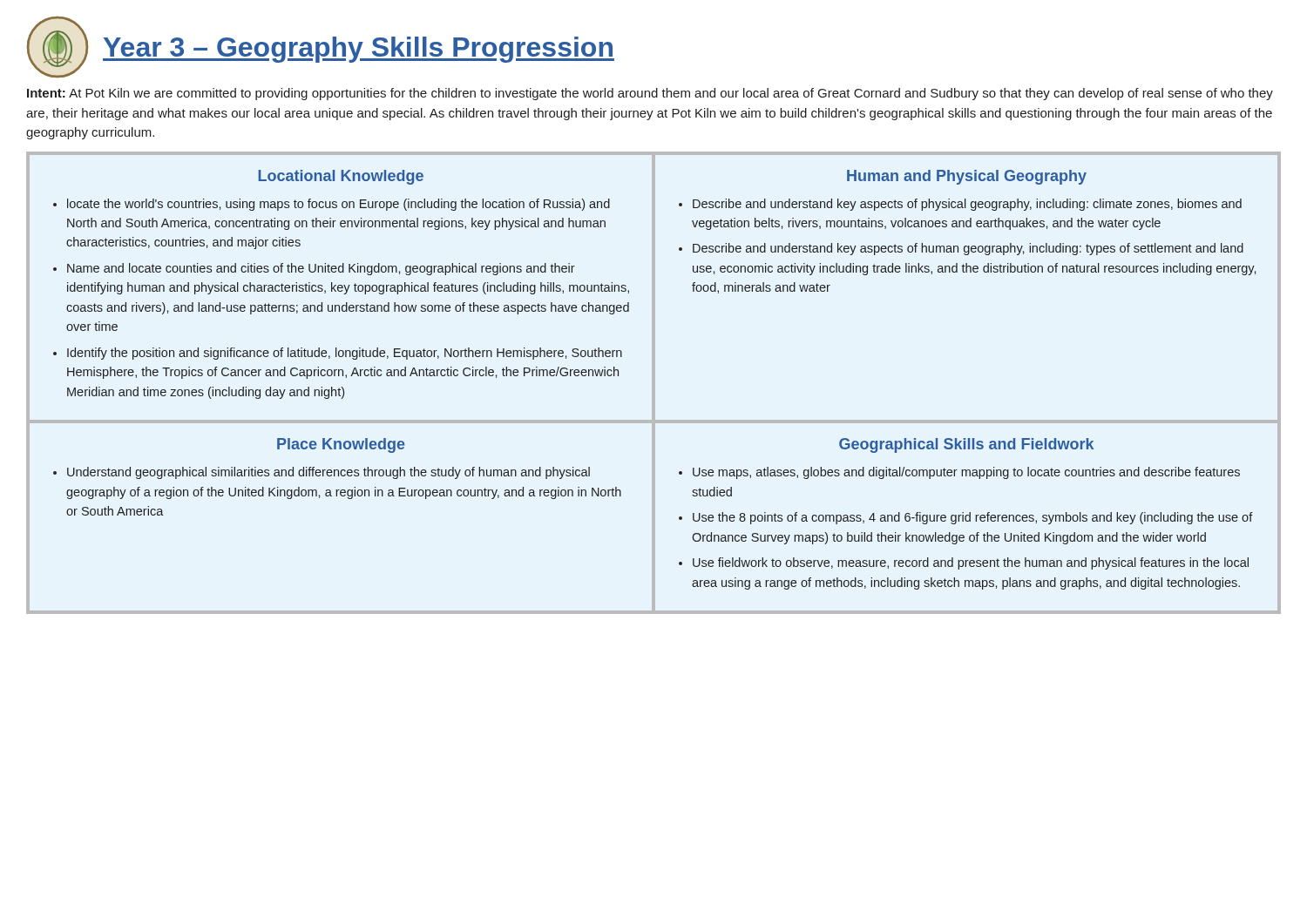Locate a logo
Image resolution: width=1307 pixels, height=924 pixels.
(58, 47)
